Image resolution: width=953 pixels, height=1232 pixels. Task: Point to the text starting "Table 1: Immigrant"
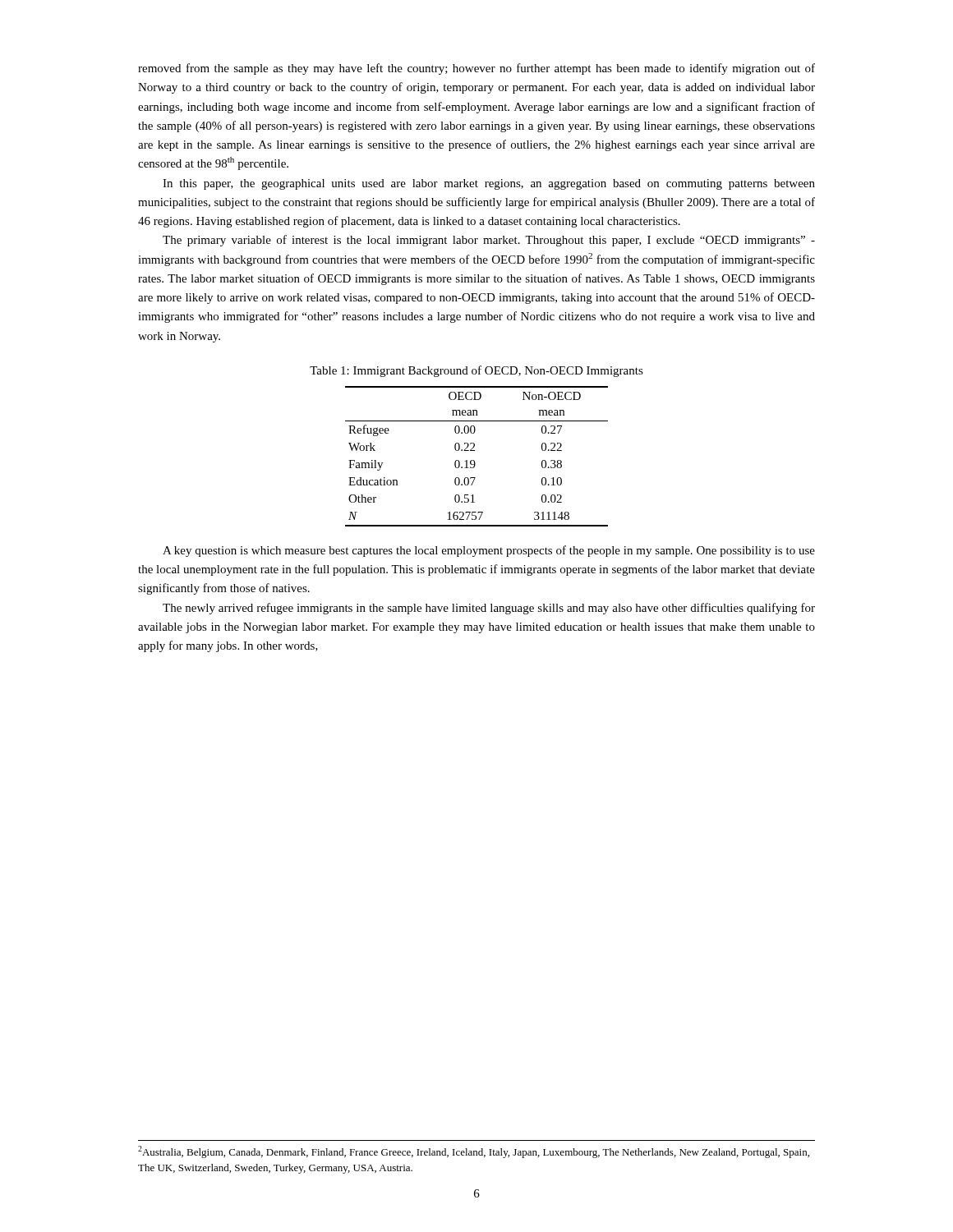click(x=476, y=370)
